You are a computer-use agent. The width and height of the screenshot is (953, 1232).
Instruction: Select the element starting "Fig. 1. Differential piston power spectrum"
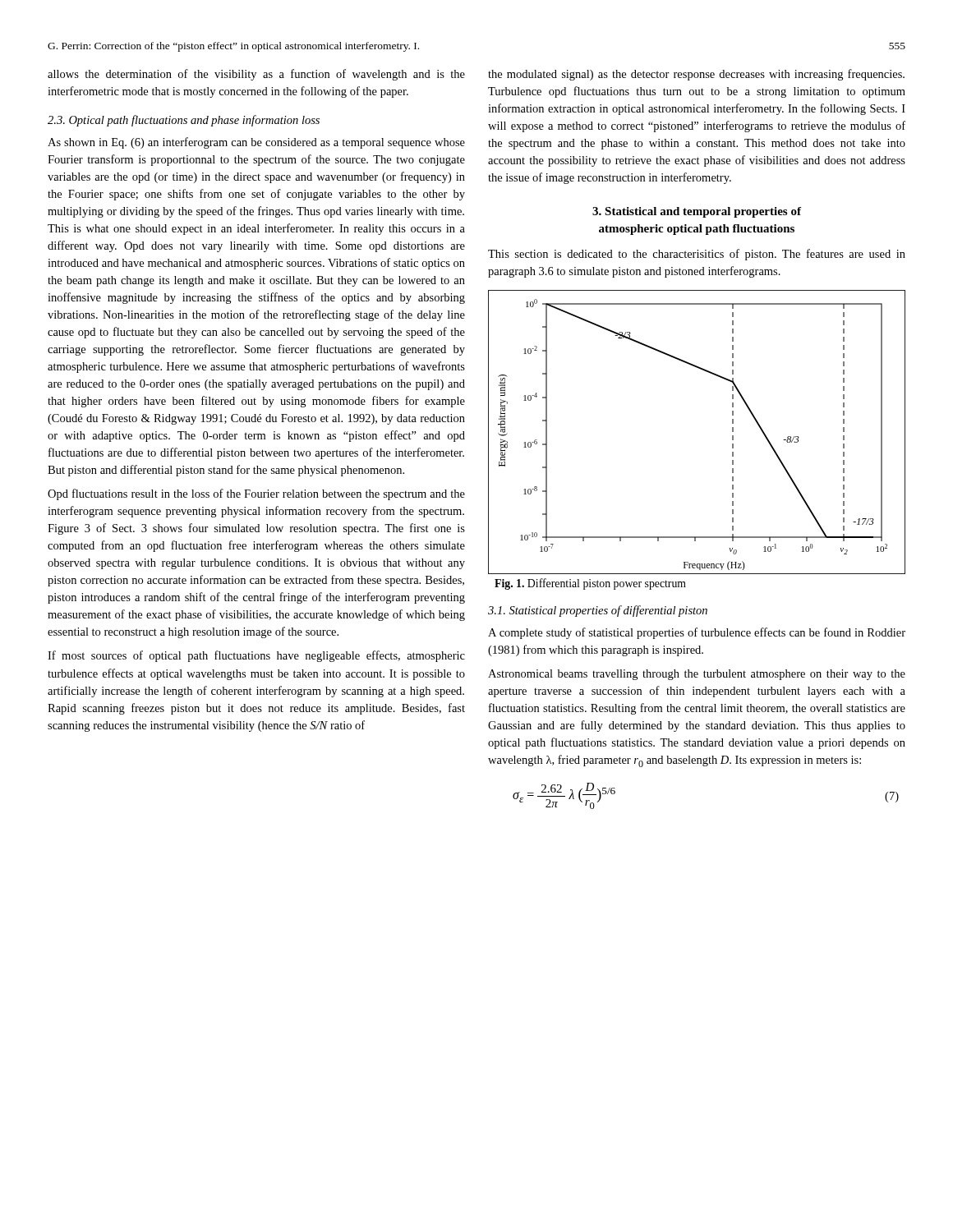pyautogui.click(x=590, y=584)
